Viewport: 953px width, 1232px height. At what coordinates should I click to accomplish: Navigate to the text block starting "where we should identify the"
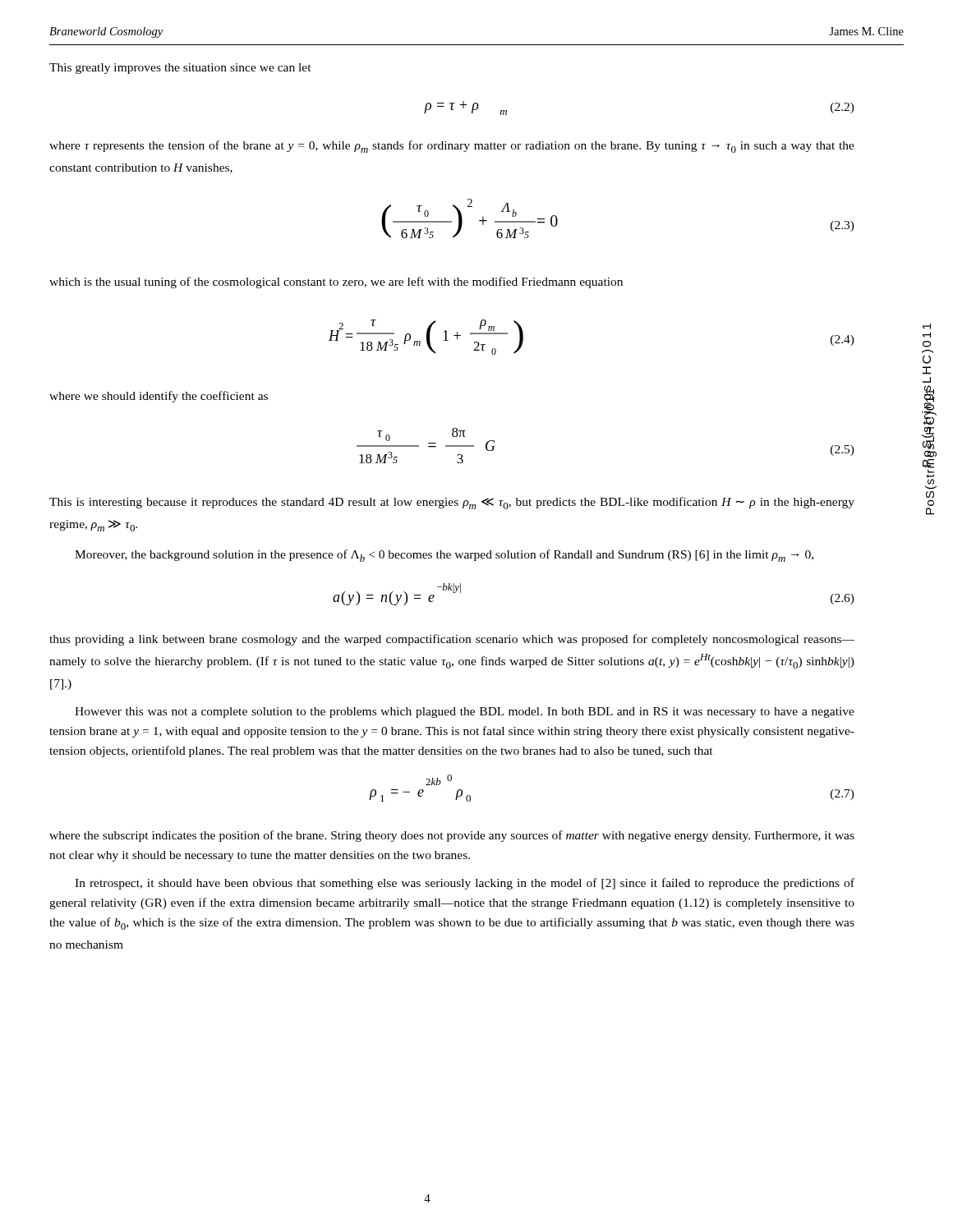[x=159, y=396]
